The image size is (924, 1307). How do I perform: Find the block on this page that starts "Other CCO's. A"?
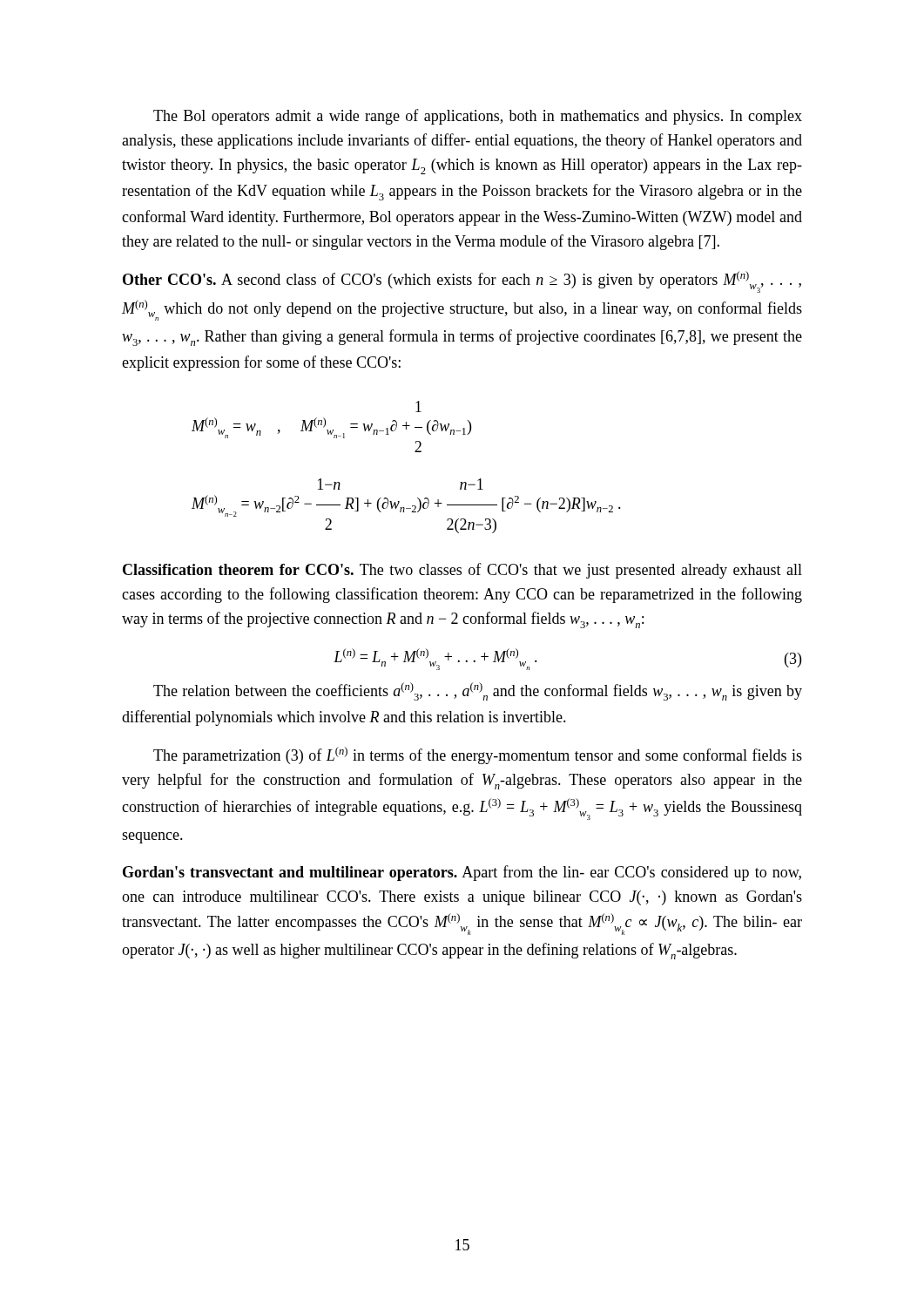(462, 320)
